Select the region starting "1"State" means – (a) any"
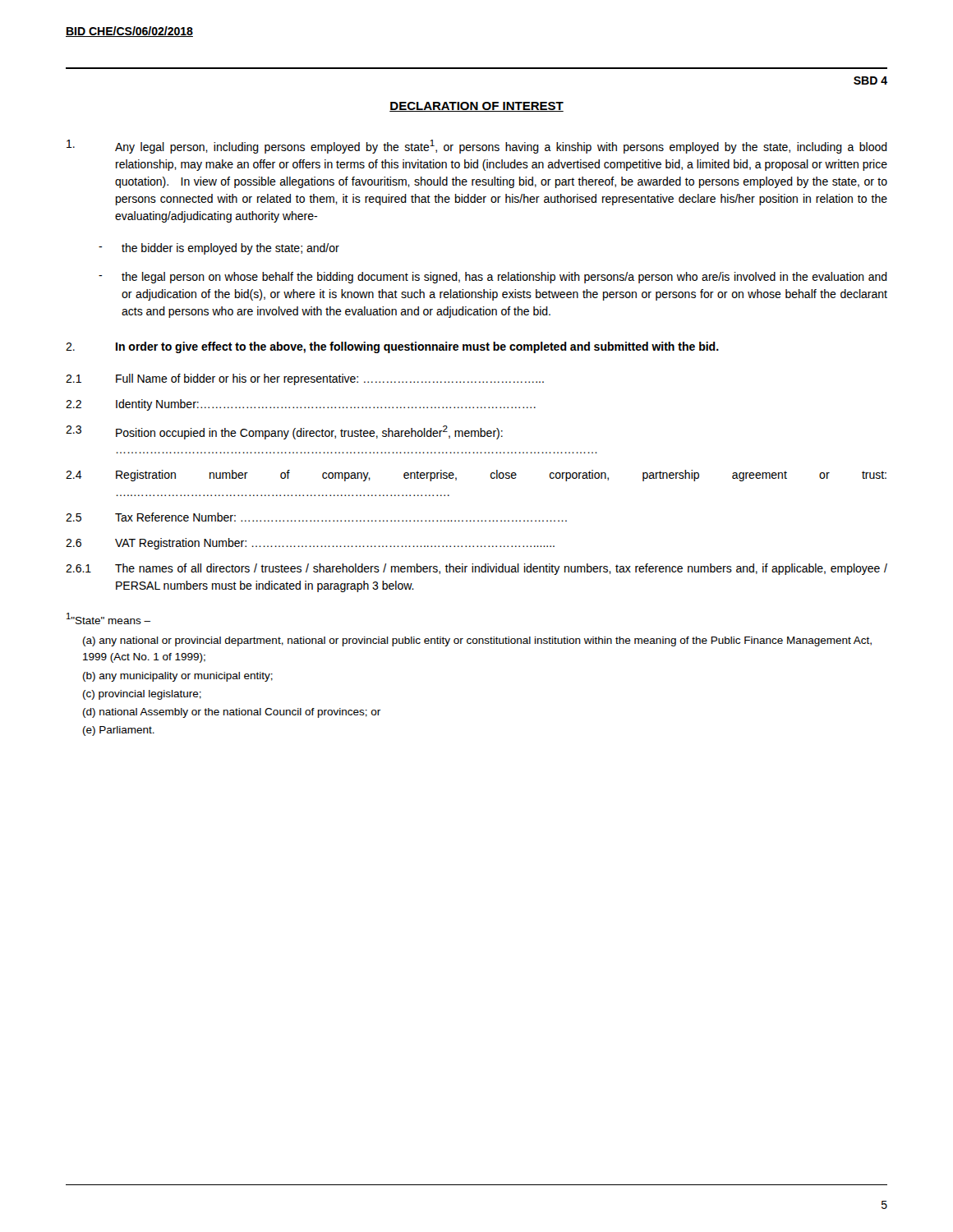Image resolution: width=953 pixels, height=1232 pixels. (x=108, y=618)
